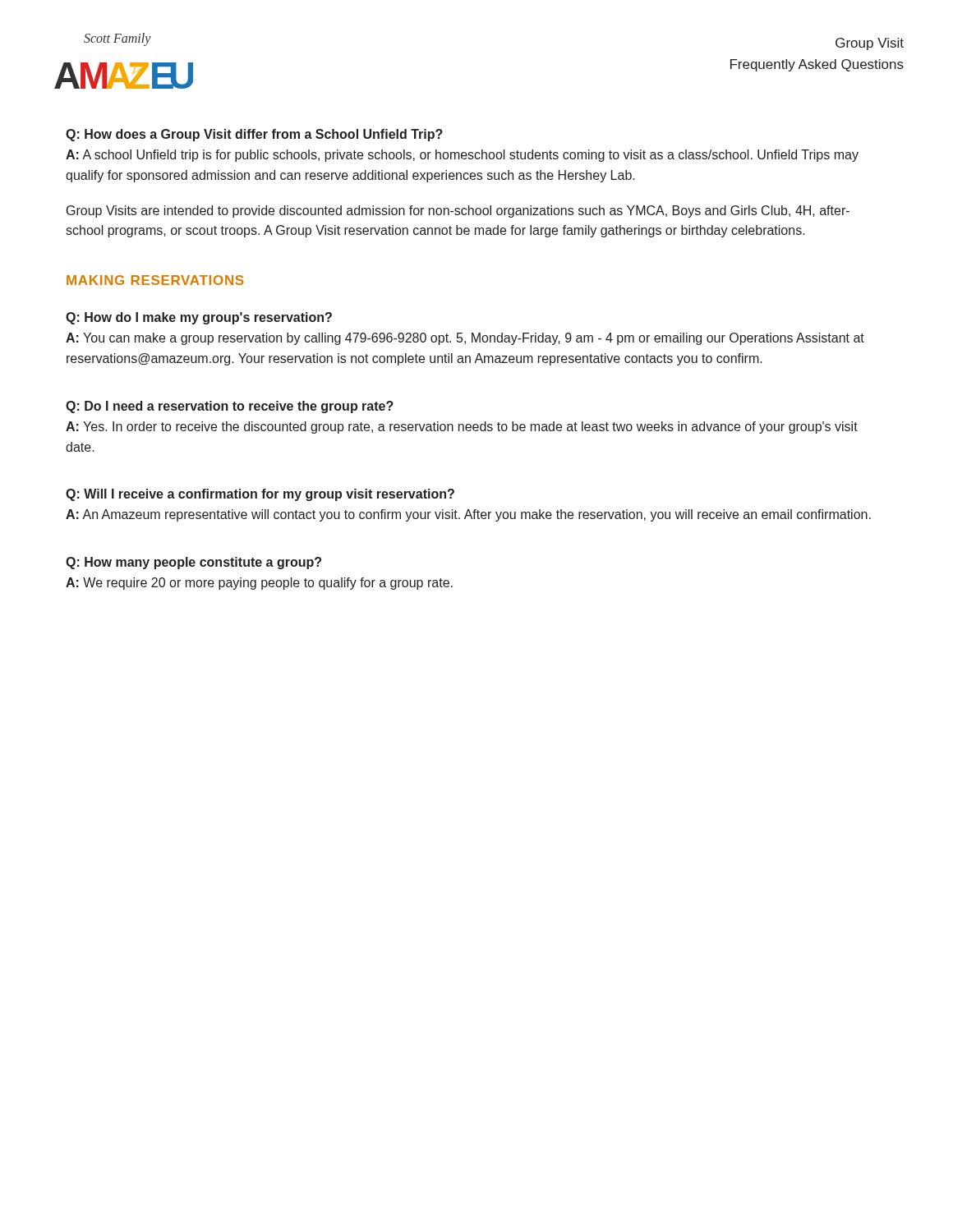
Task: Click on the text block with the text "A: An Amazeum"
Action: pos(469,515)
